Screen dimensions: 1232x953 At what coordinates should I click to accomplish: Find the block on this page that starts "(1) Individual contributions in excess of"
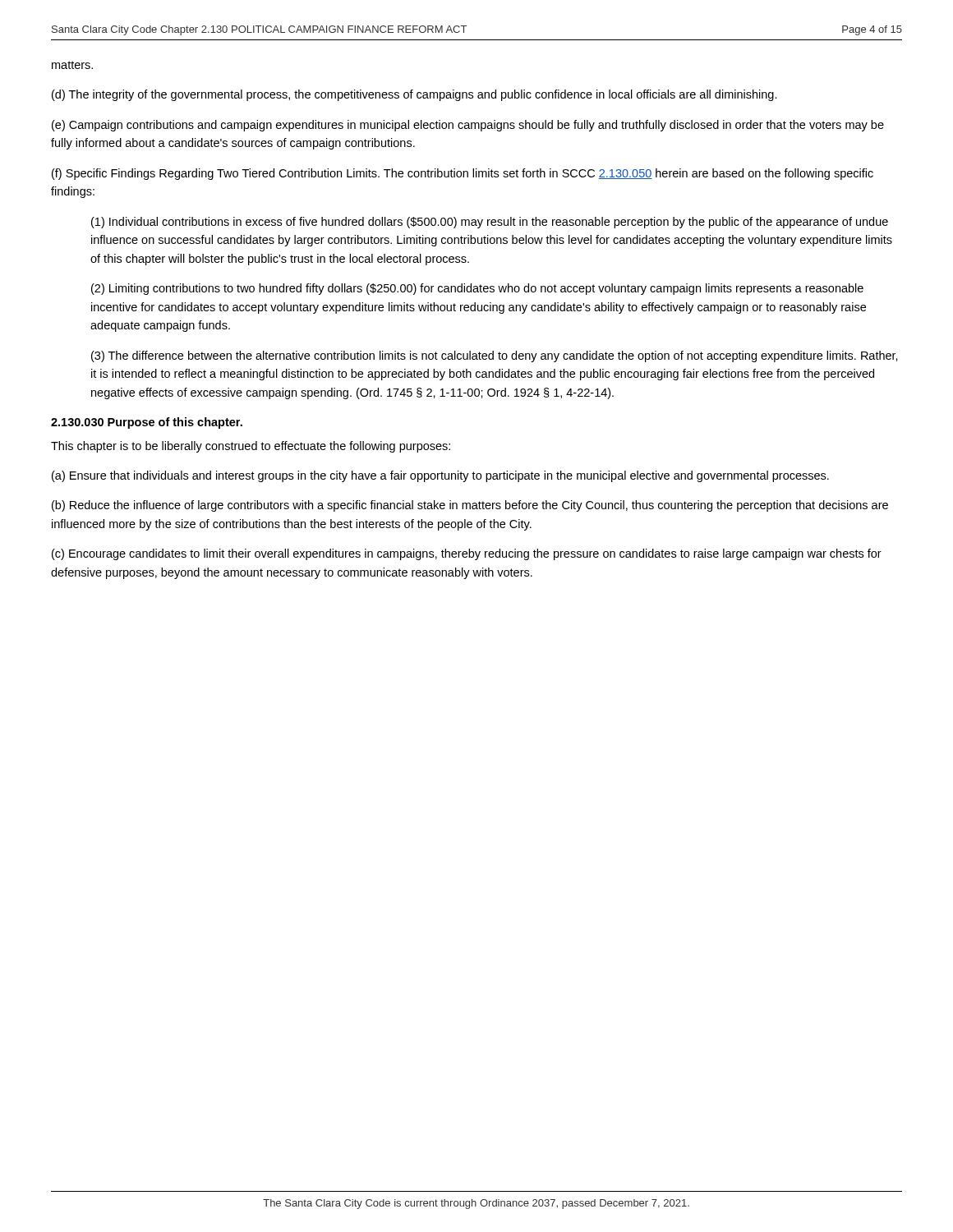coord(491,240)
